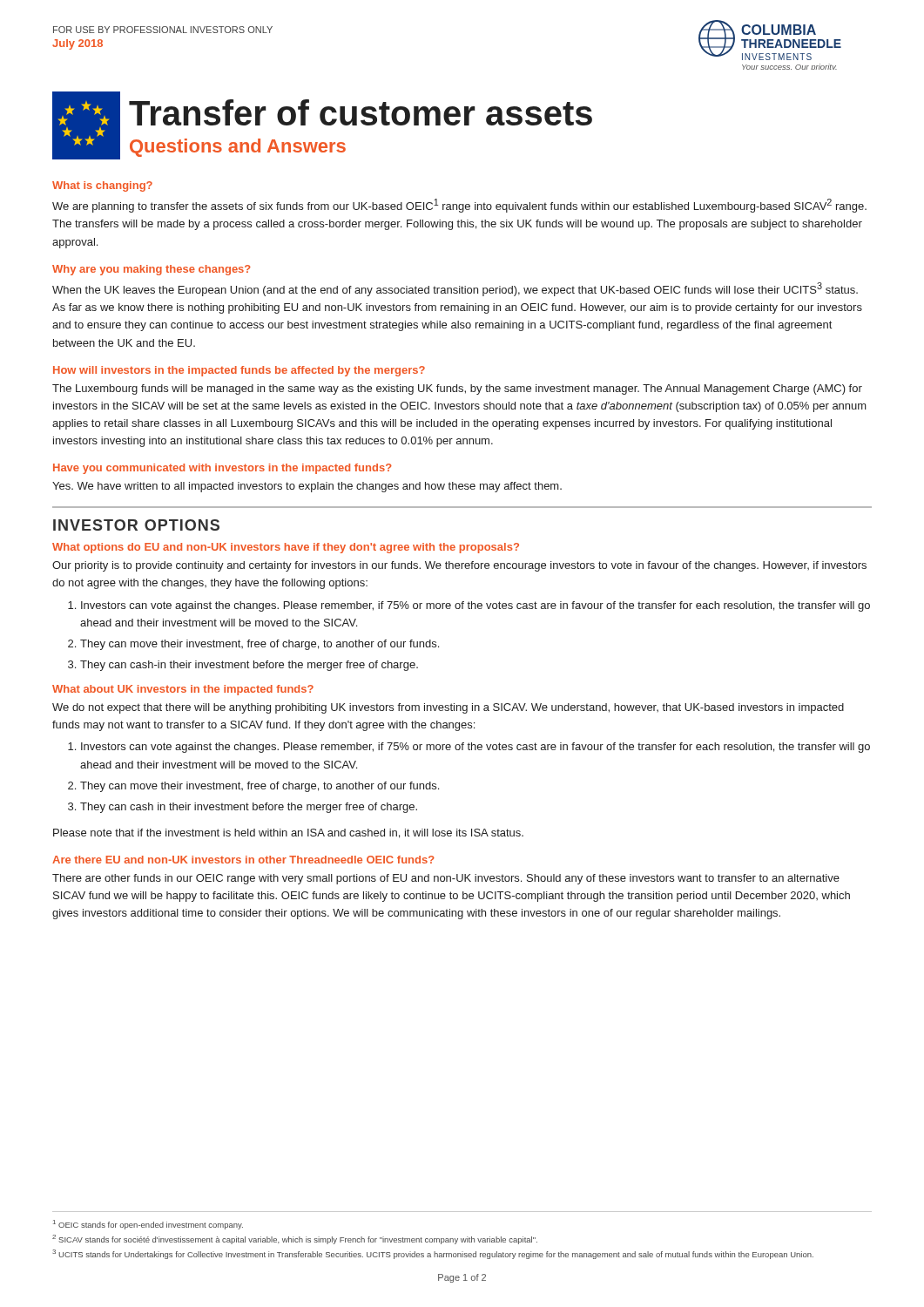Point to the block beginning "The Luxembourg funds"
This screenshot has width=924, height=1307.
(x=459, y=414)
